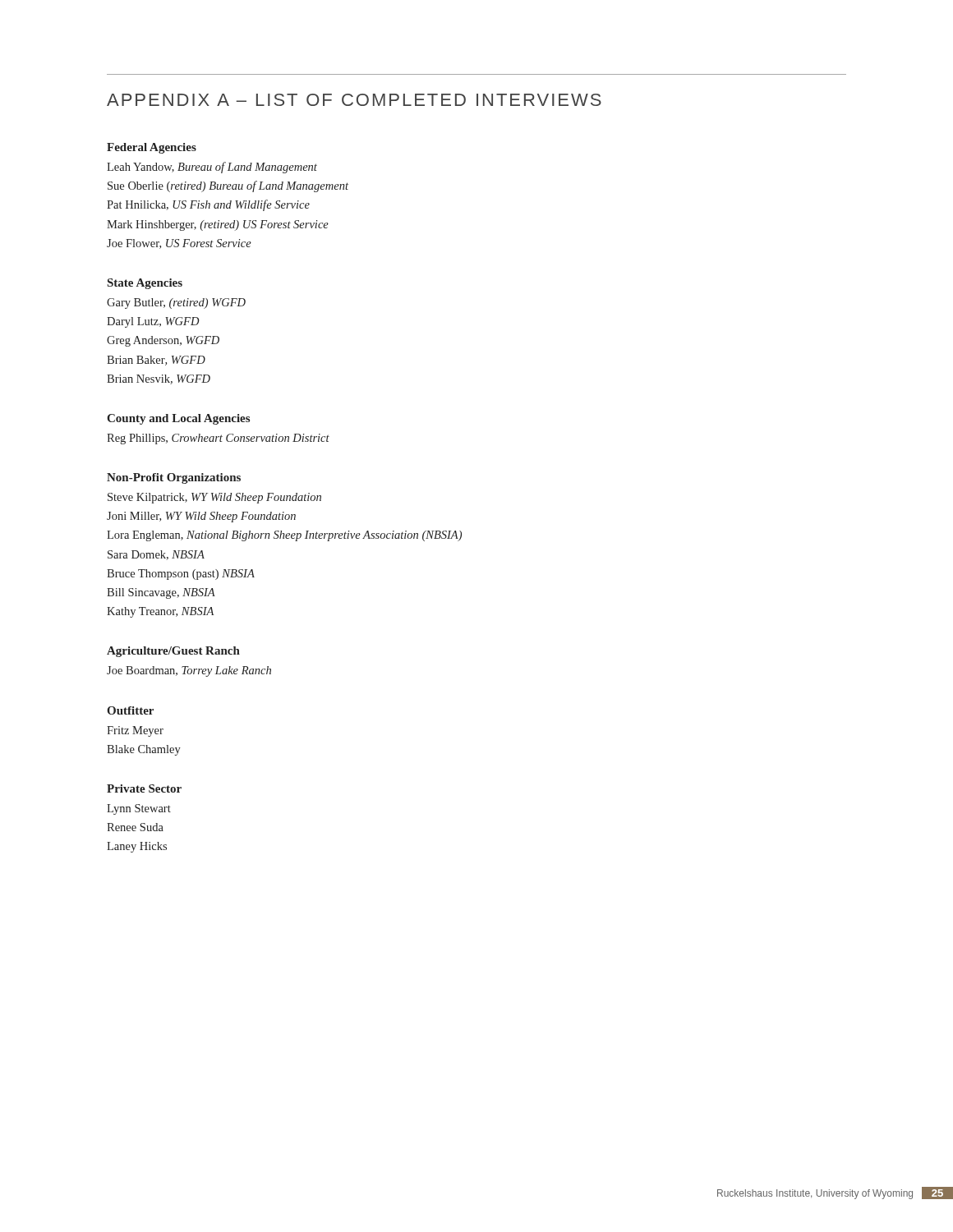Select the text block starting "Federal Agencies"

[151, 147]
